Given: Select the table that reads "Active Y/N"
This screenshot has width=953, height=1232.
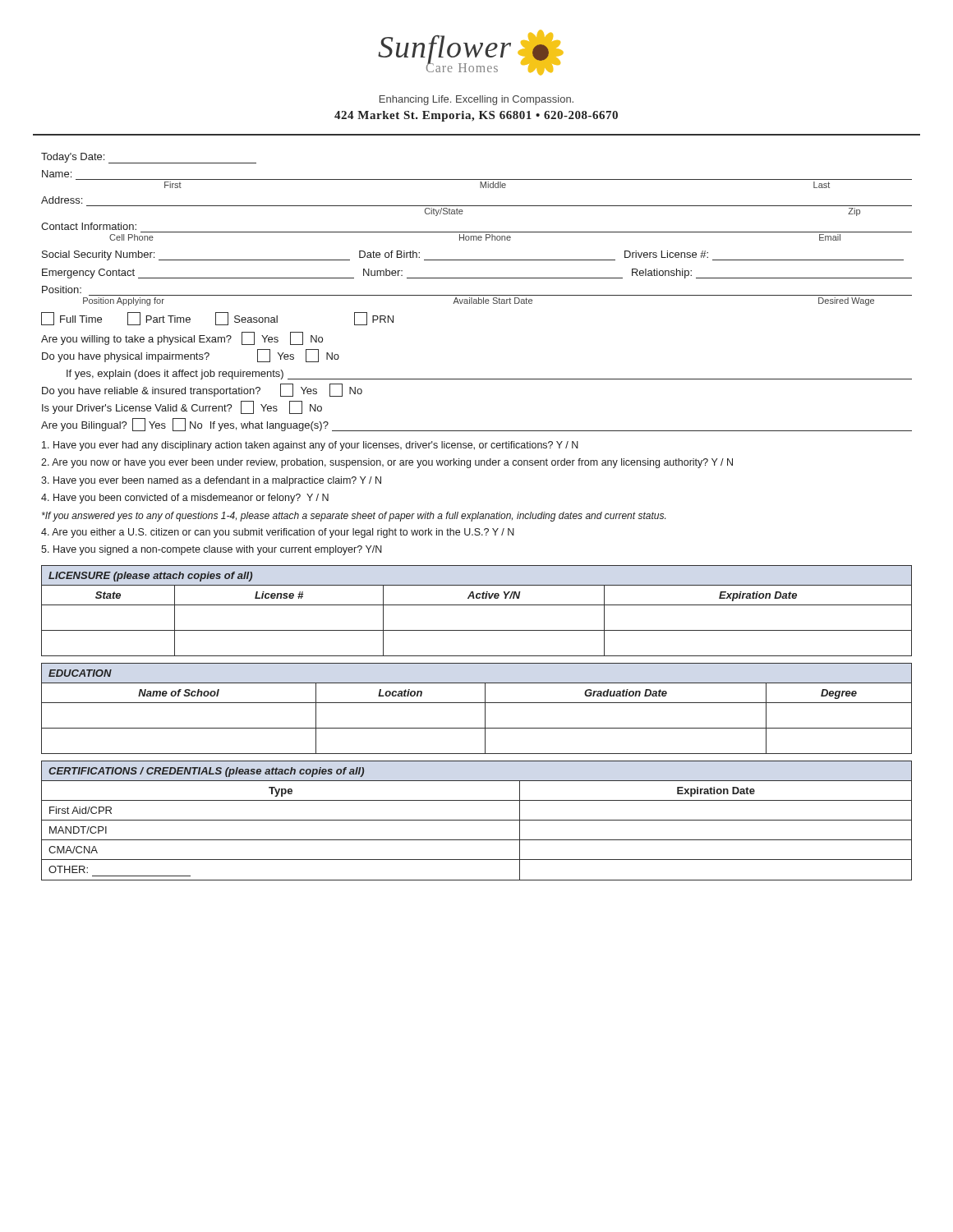Looking at the screenshot, I should [476, 611].
